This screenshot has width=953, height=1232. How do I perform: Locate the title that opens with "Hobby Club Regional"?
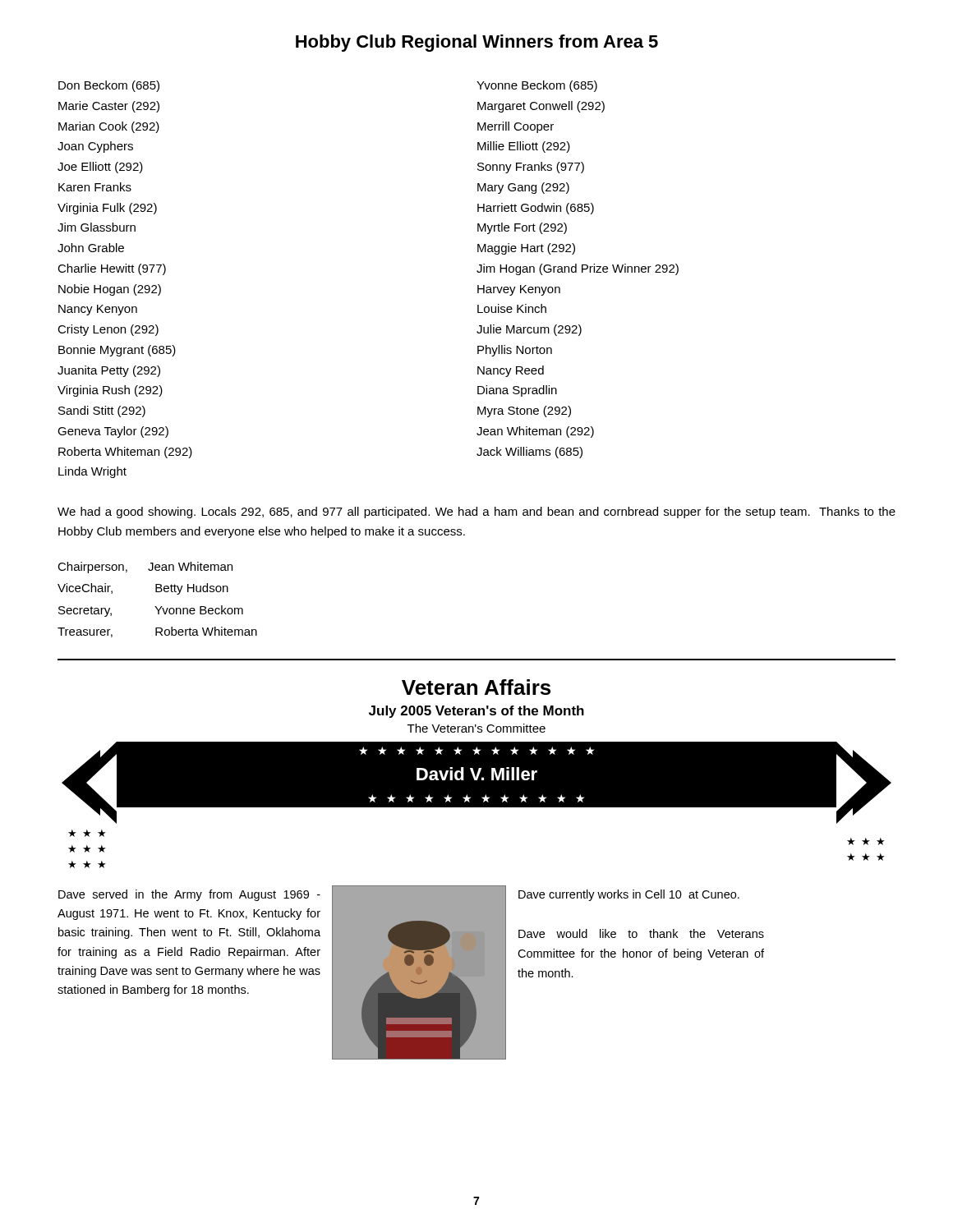(476, 41)
